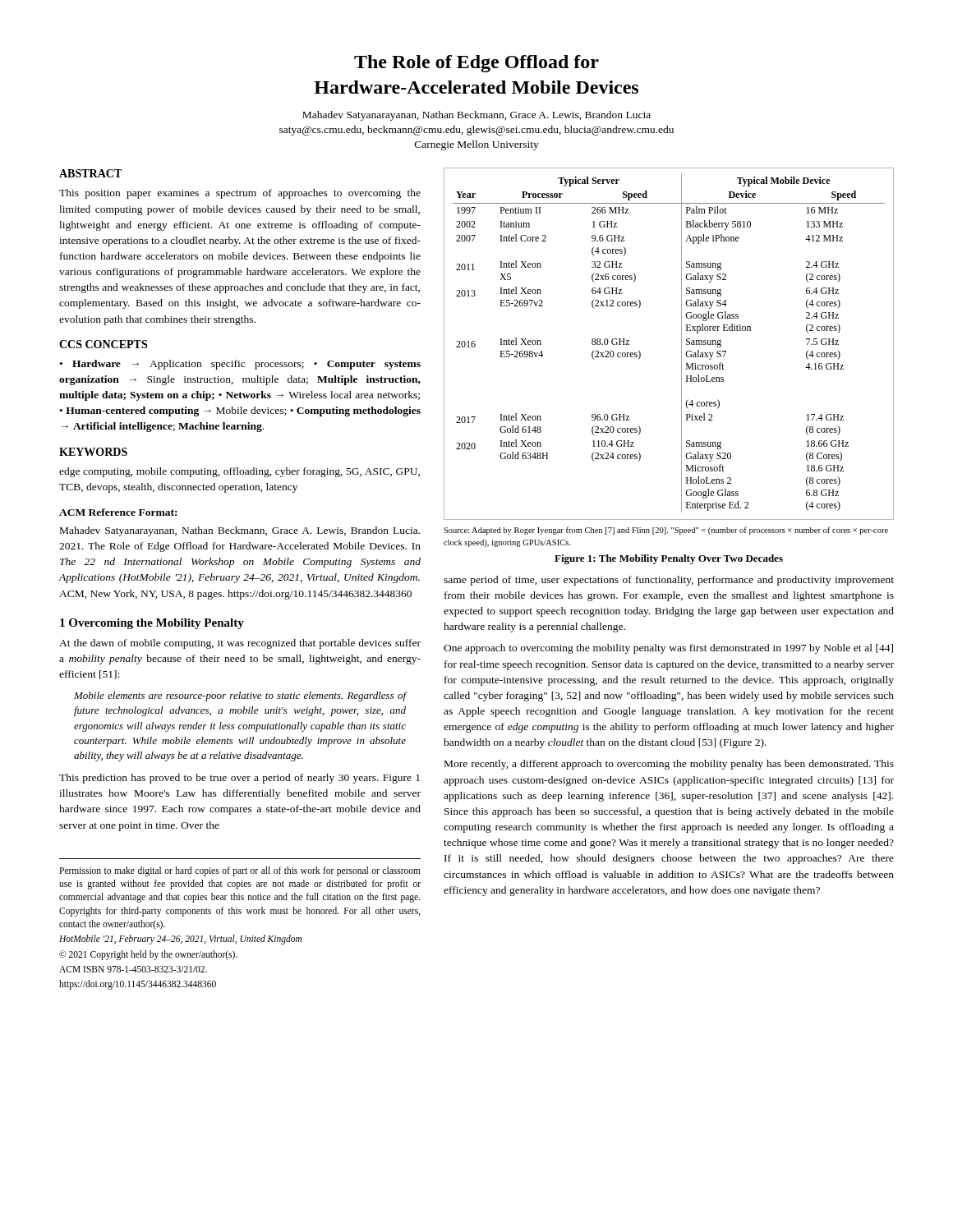This screenshot has width=953, height=1232.
Task: Point to the region starting "CCS CONCEPTS"
Action: pos(103,344)
